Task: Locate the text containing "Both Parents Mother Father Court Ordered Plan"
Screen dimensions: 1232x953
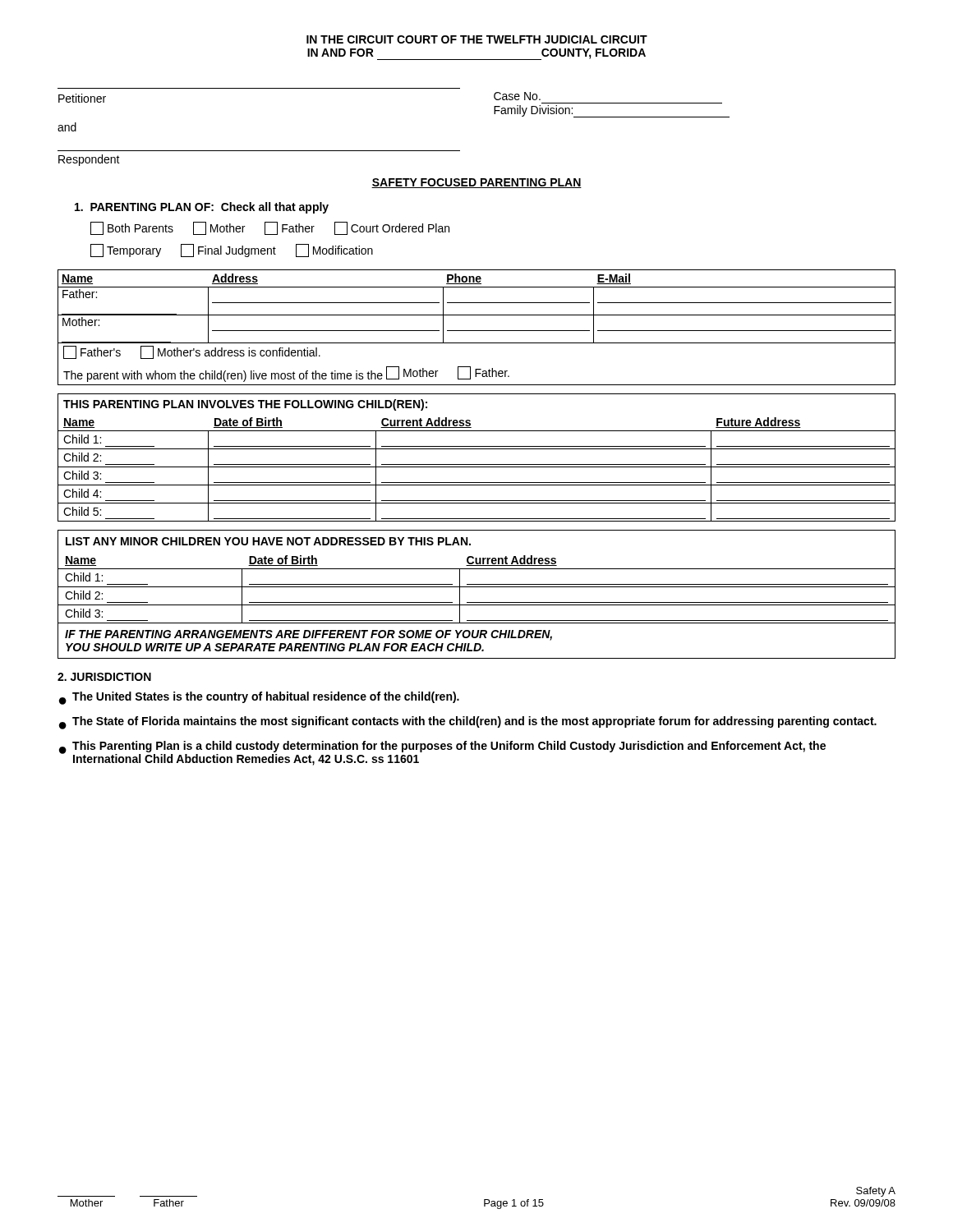Action: (270, 230)
